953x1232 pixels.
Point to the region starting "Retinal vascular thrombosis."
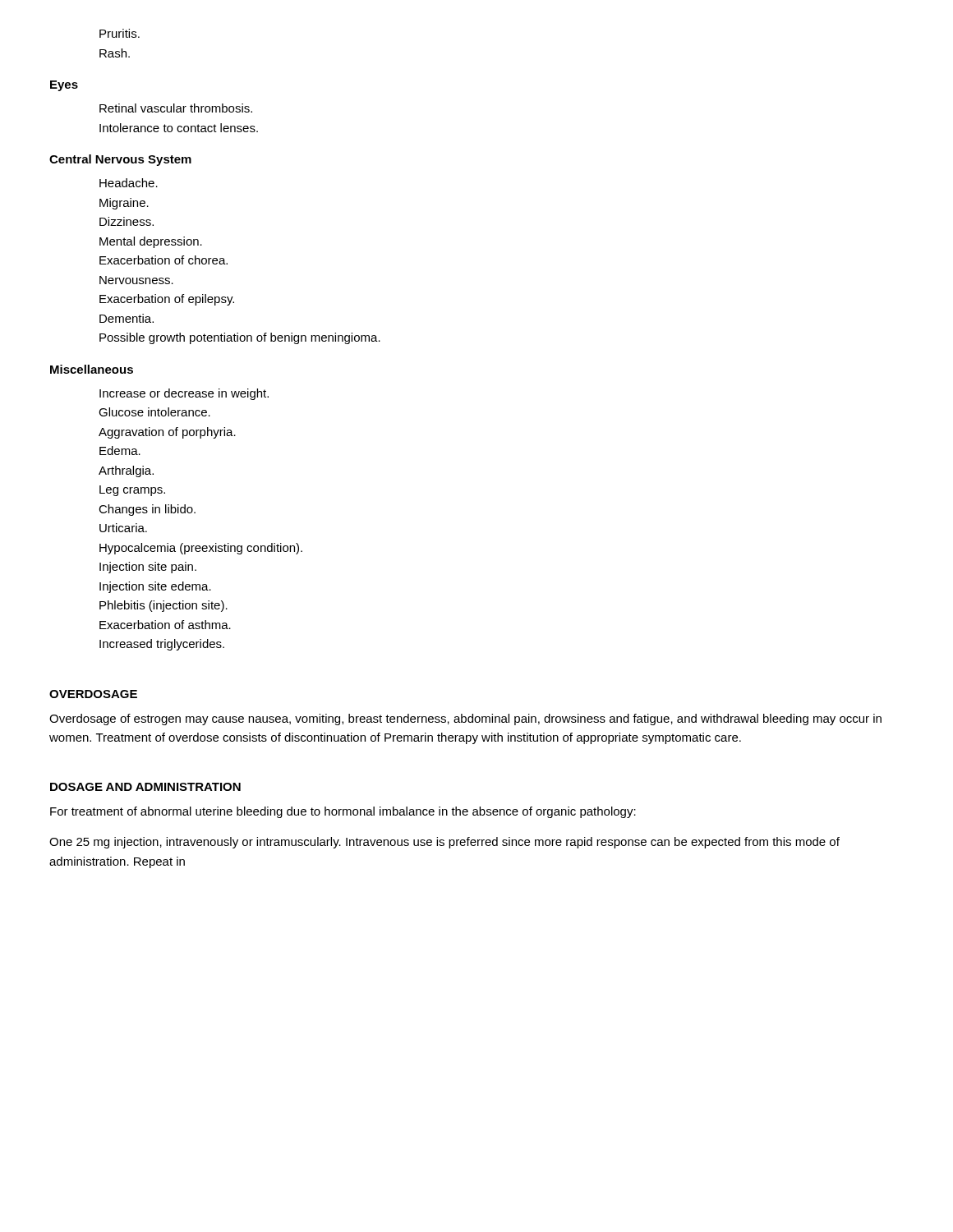[176, 108]
